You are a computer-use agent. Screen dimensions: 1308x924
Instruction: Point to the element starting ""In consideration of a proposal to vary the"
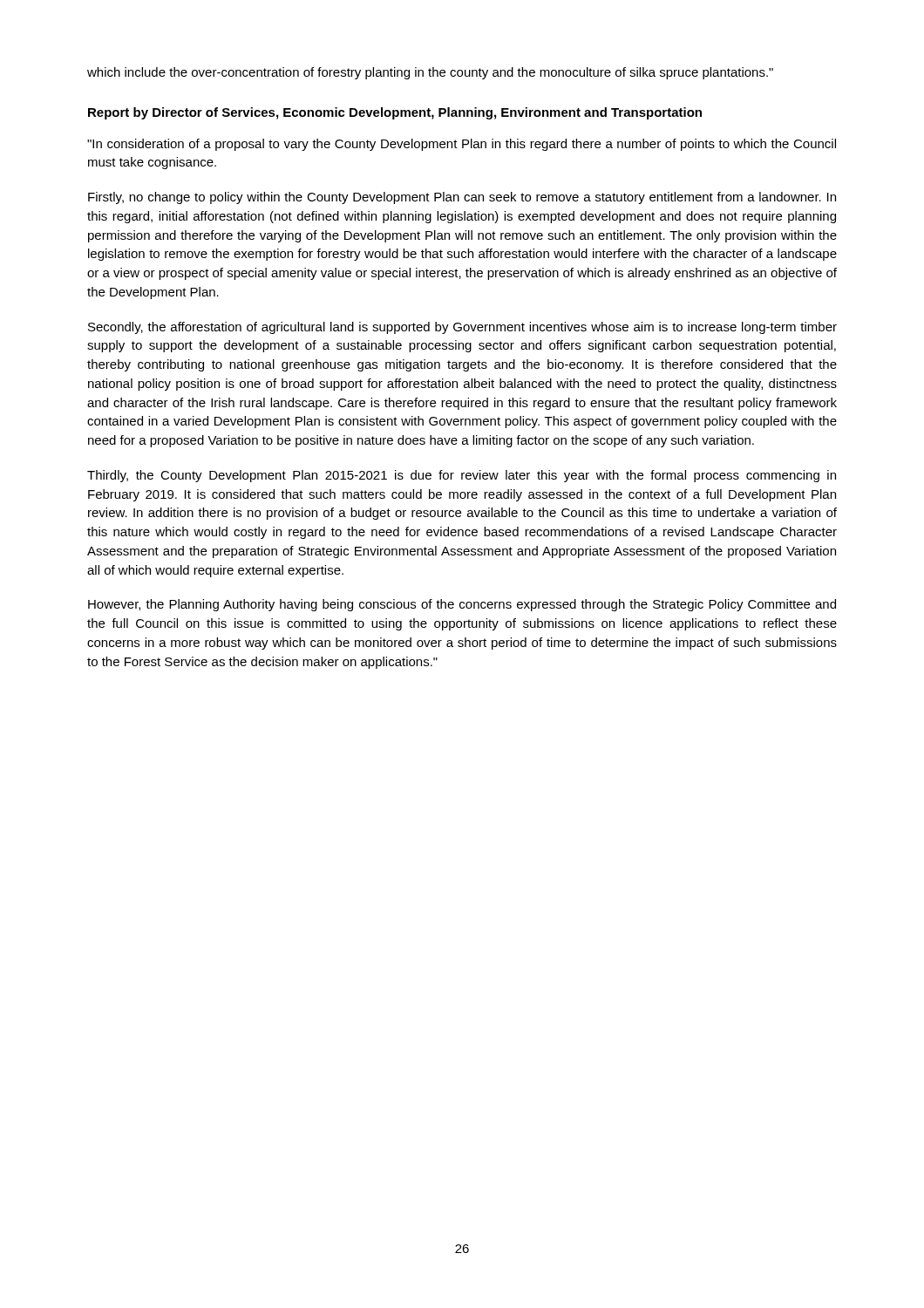(x=462, y=153)
